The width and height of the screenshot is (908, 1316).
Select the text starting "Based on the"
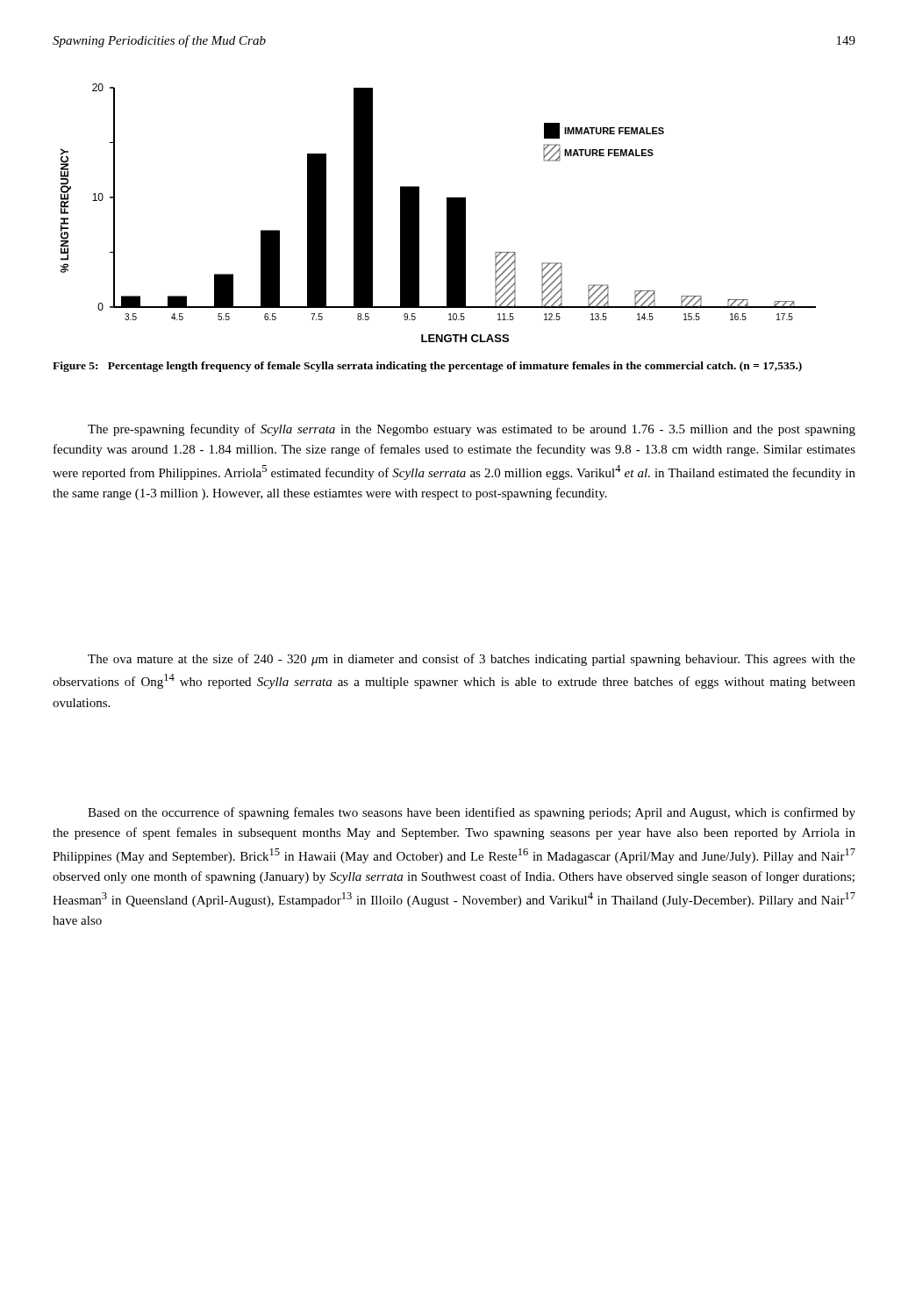tap(454, 867)
